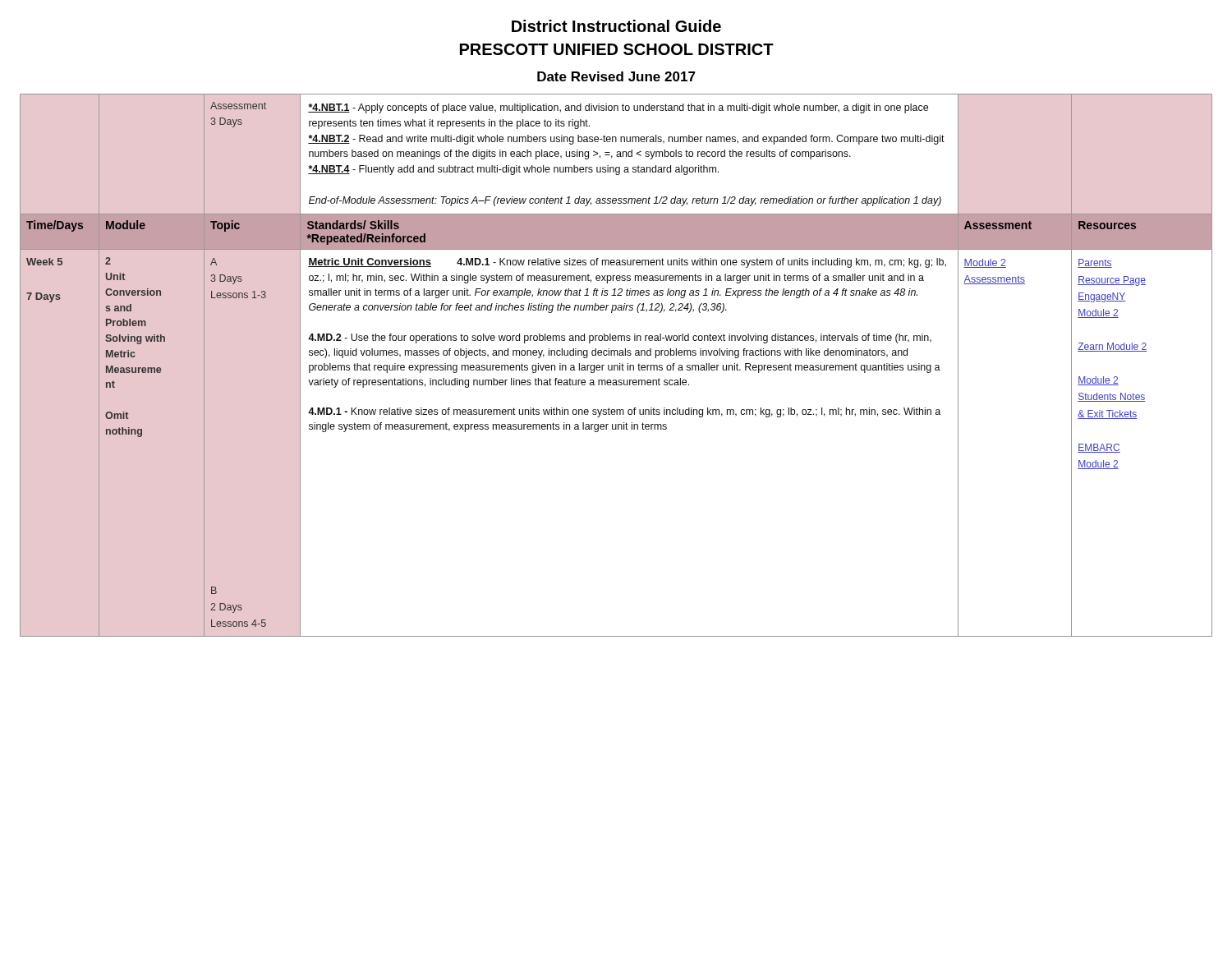Where does it say "Date Revised June 2017"?
Screen dimensions: 953x1232
pos(616,77)
